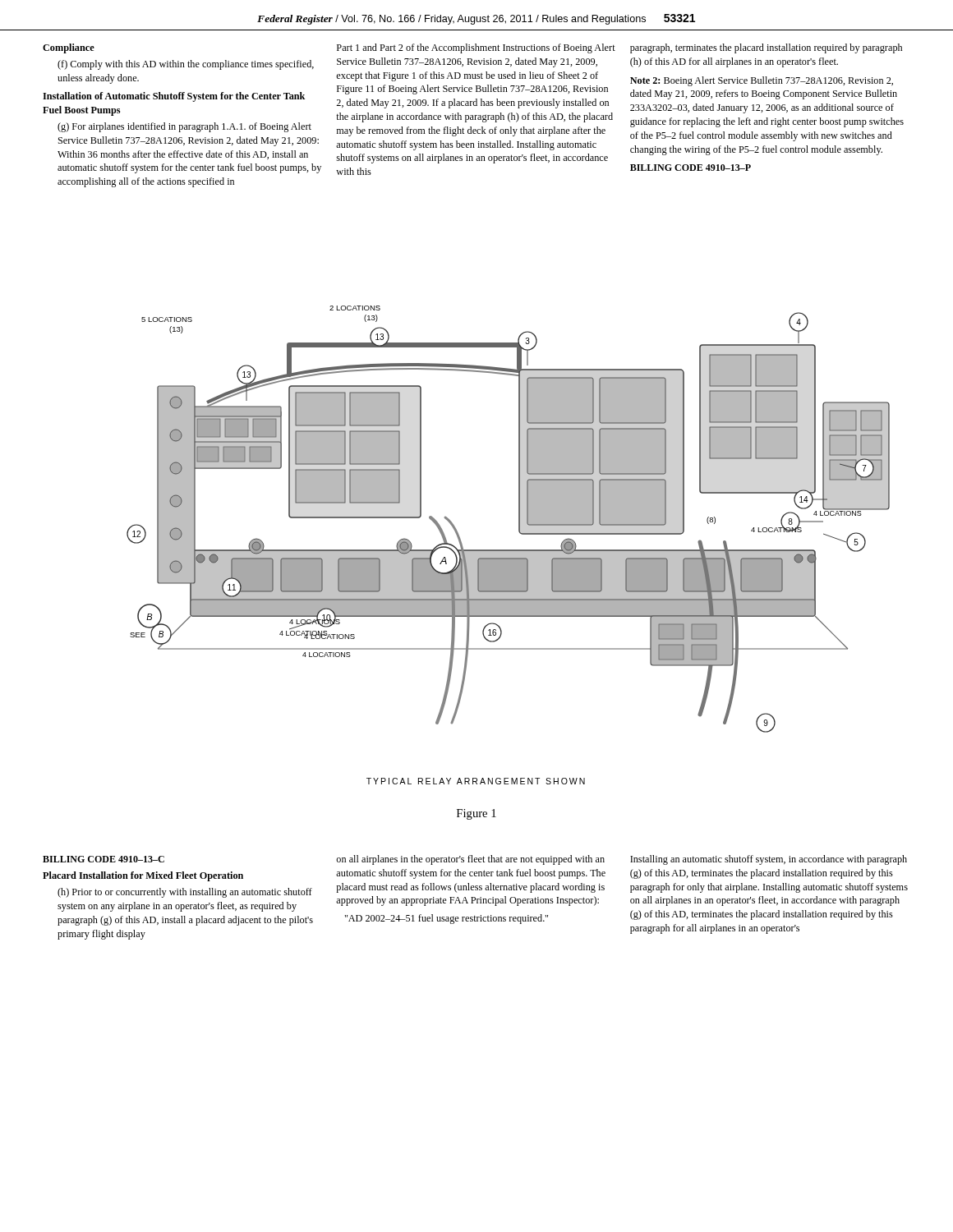The height and width of the screenshot is (1232, 953).
Task: Click the passage that begins "on all airplanes in"
Action: point(476,889)
